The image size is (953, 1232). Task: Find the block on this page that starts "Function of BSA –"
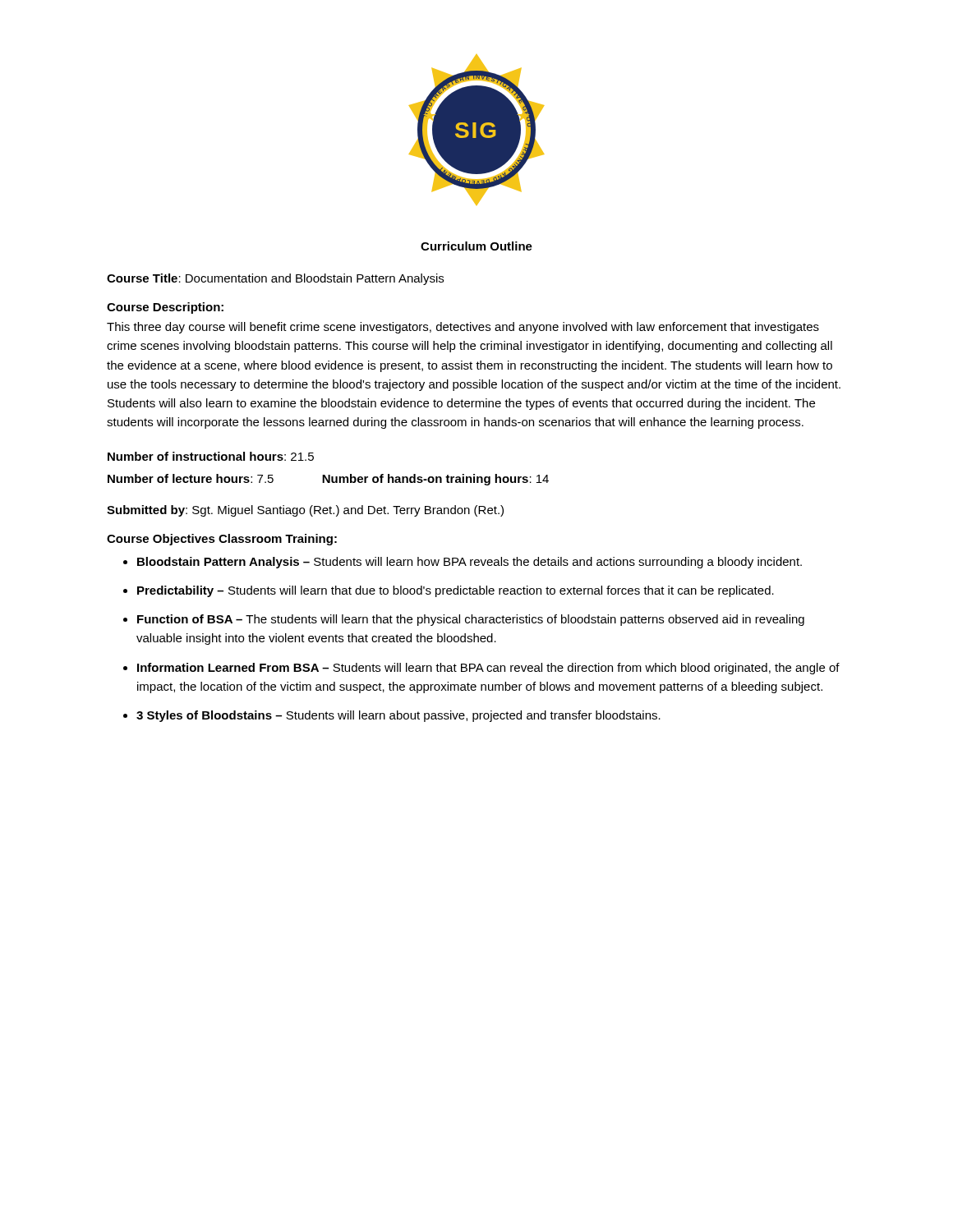[471, 628]
